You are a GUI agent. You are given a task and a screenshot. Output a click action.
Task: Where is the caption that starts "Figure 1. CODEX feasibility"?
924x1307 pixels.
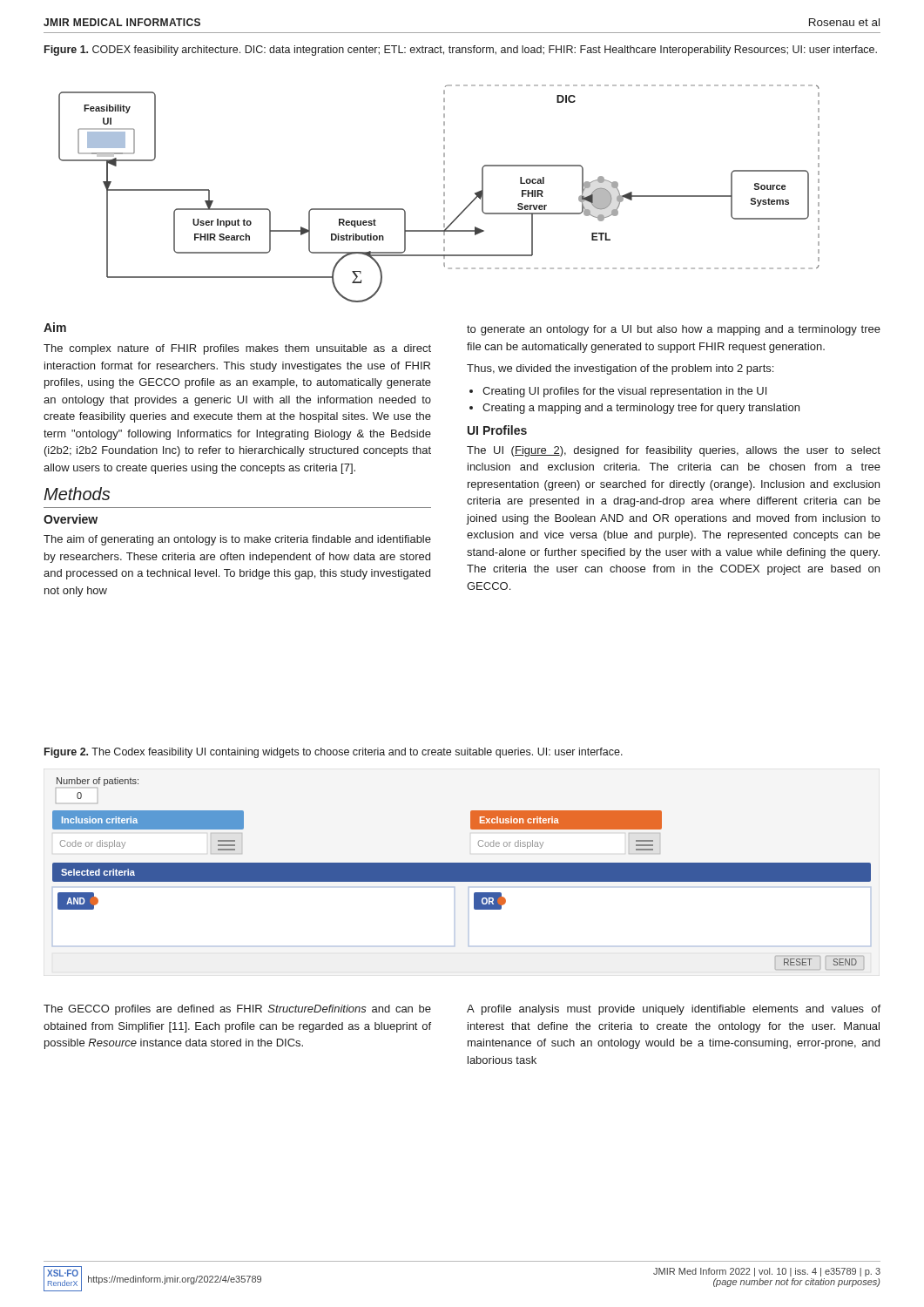(x=461, y=50)
